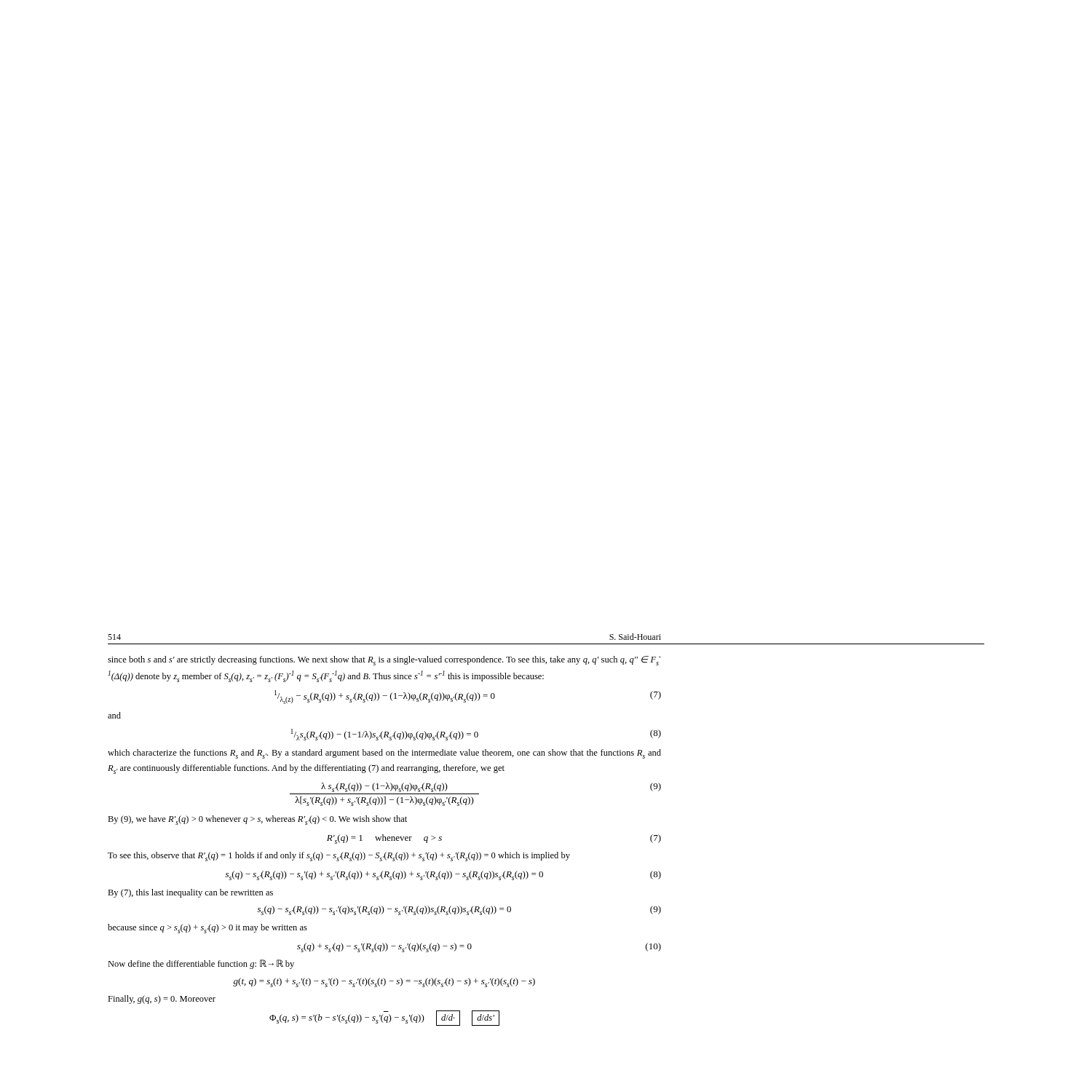Select the region starting "Finally, g(q, s) = 0. Moreover"

162,999
